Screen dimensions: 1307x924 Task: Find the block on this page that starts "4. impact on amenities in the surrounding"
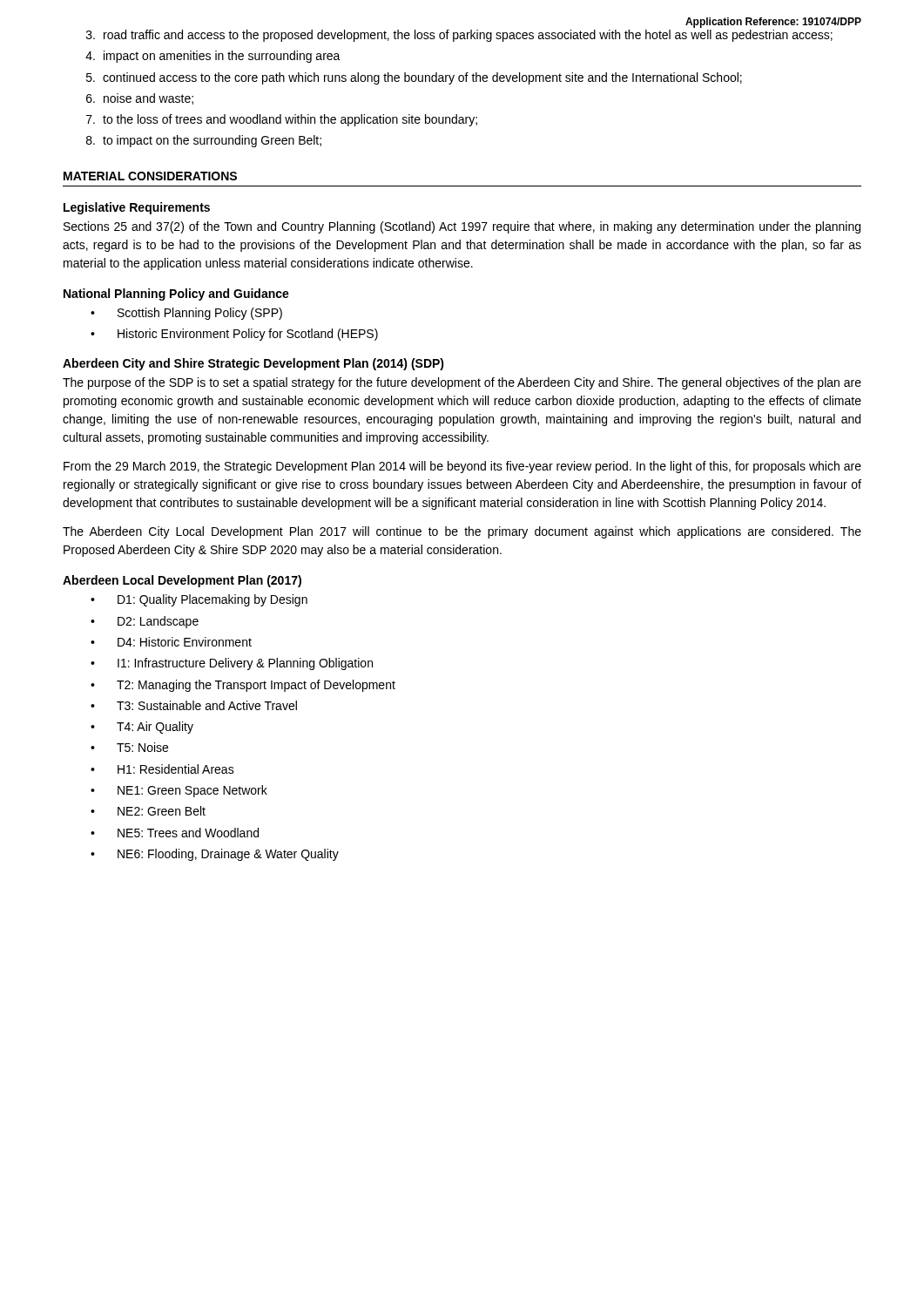click(213, 57)
